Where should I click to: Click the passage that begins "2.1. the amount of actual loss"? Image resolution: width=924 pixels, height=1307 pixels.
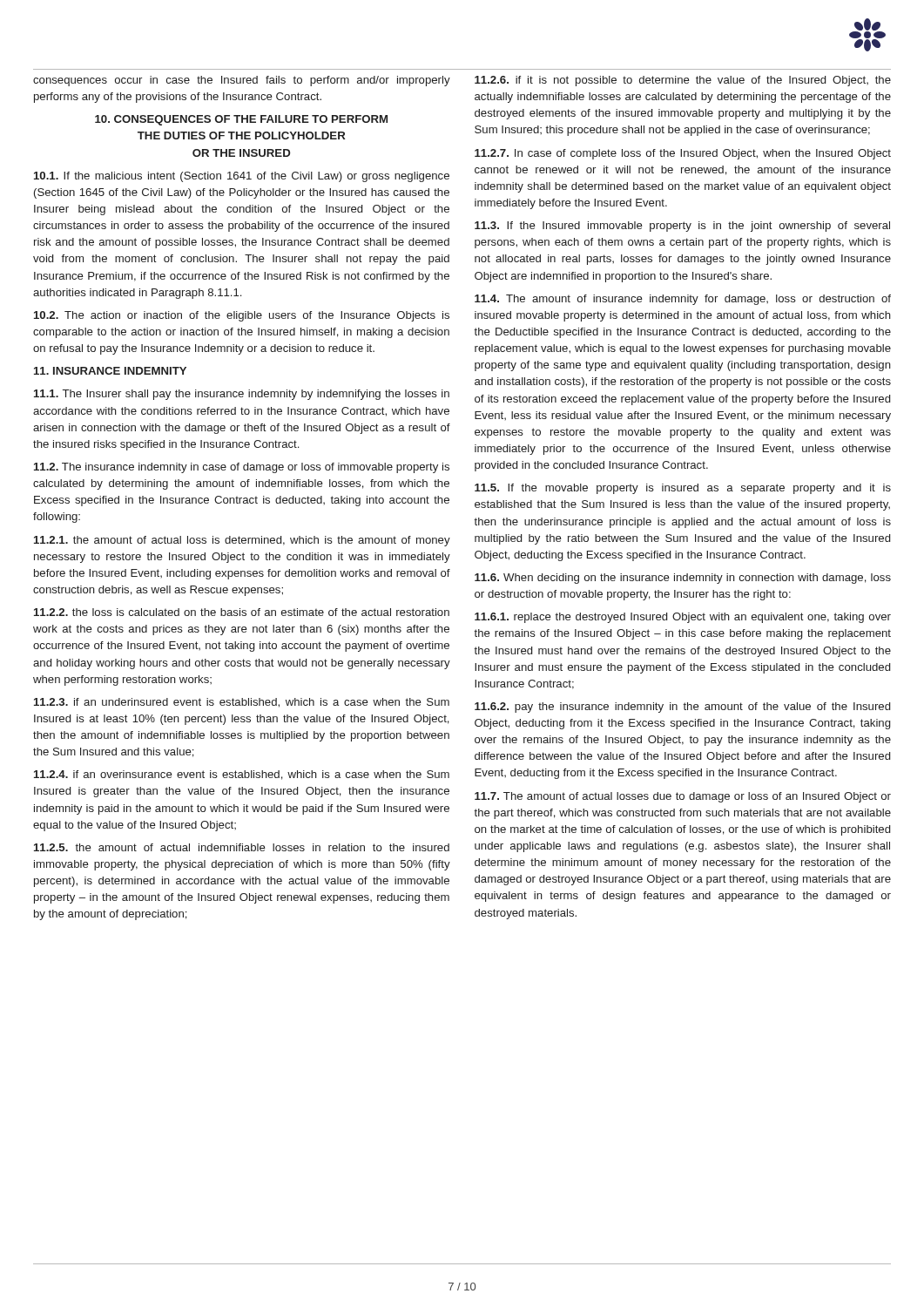click(241, 564)
